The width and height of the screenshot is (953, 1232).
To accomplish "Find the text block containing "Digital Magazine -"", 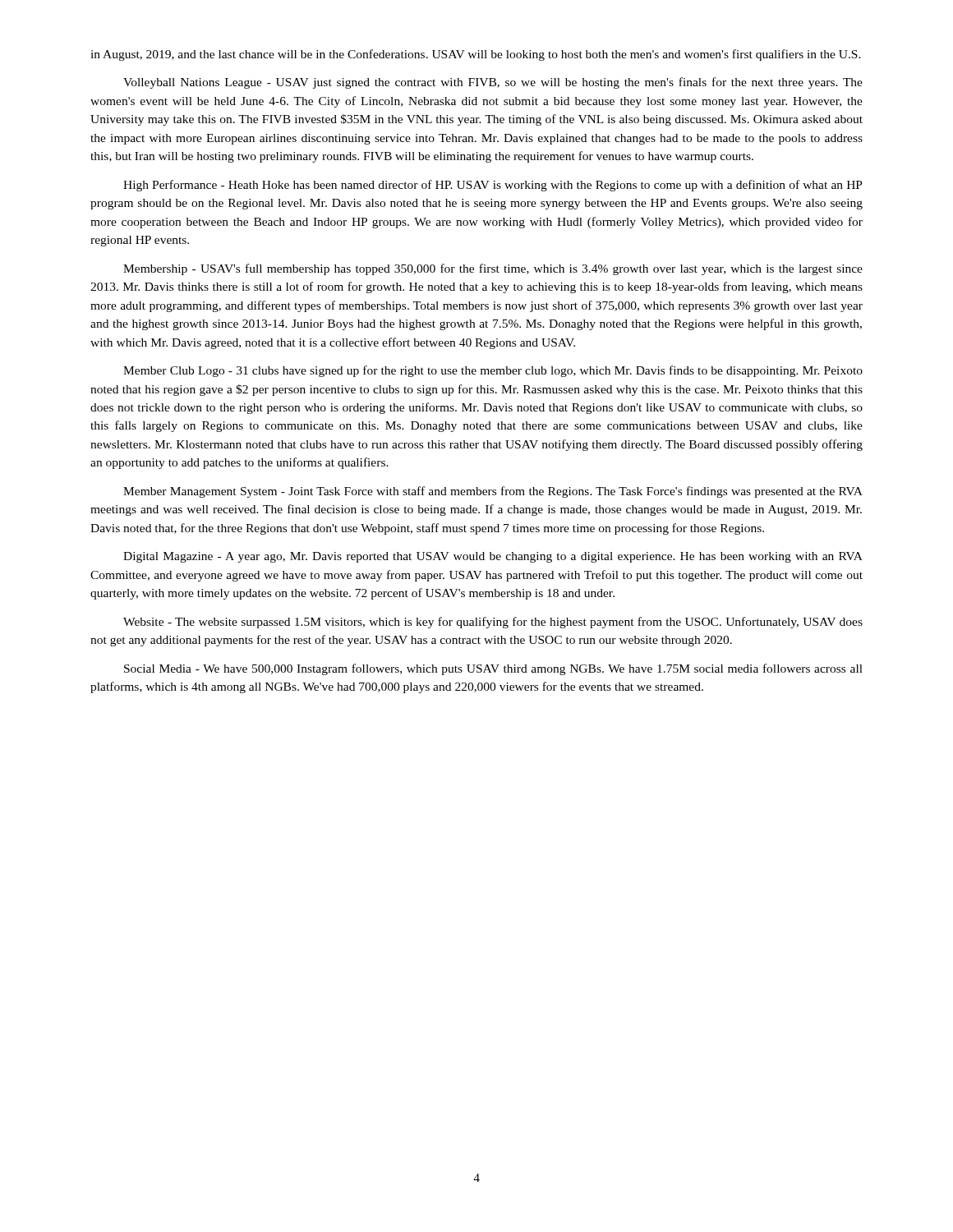I will tap(476, 575).
